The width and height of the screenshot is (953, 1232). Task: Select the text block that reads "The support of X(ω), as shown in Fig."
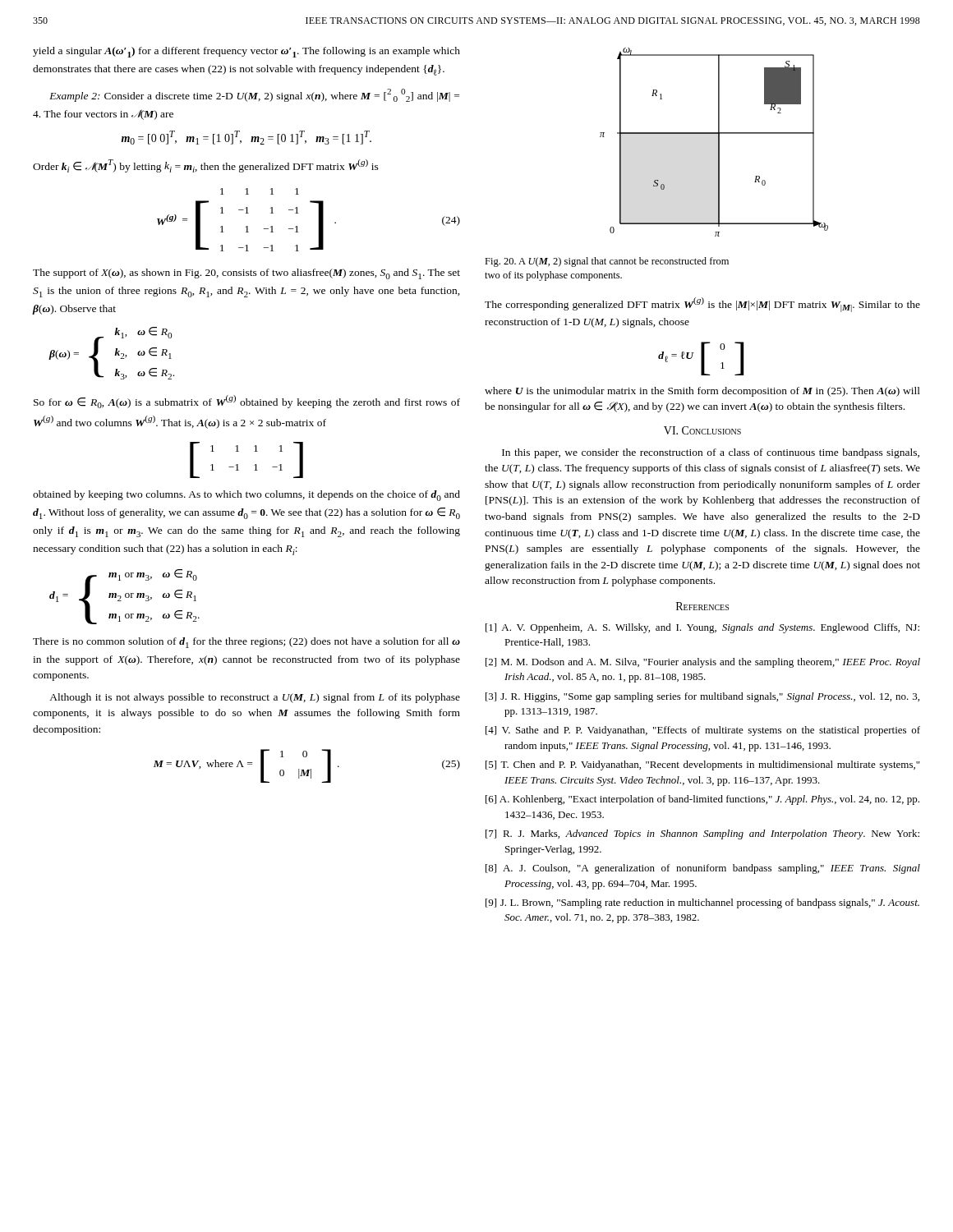coord(246,290)
